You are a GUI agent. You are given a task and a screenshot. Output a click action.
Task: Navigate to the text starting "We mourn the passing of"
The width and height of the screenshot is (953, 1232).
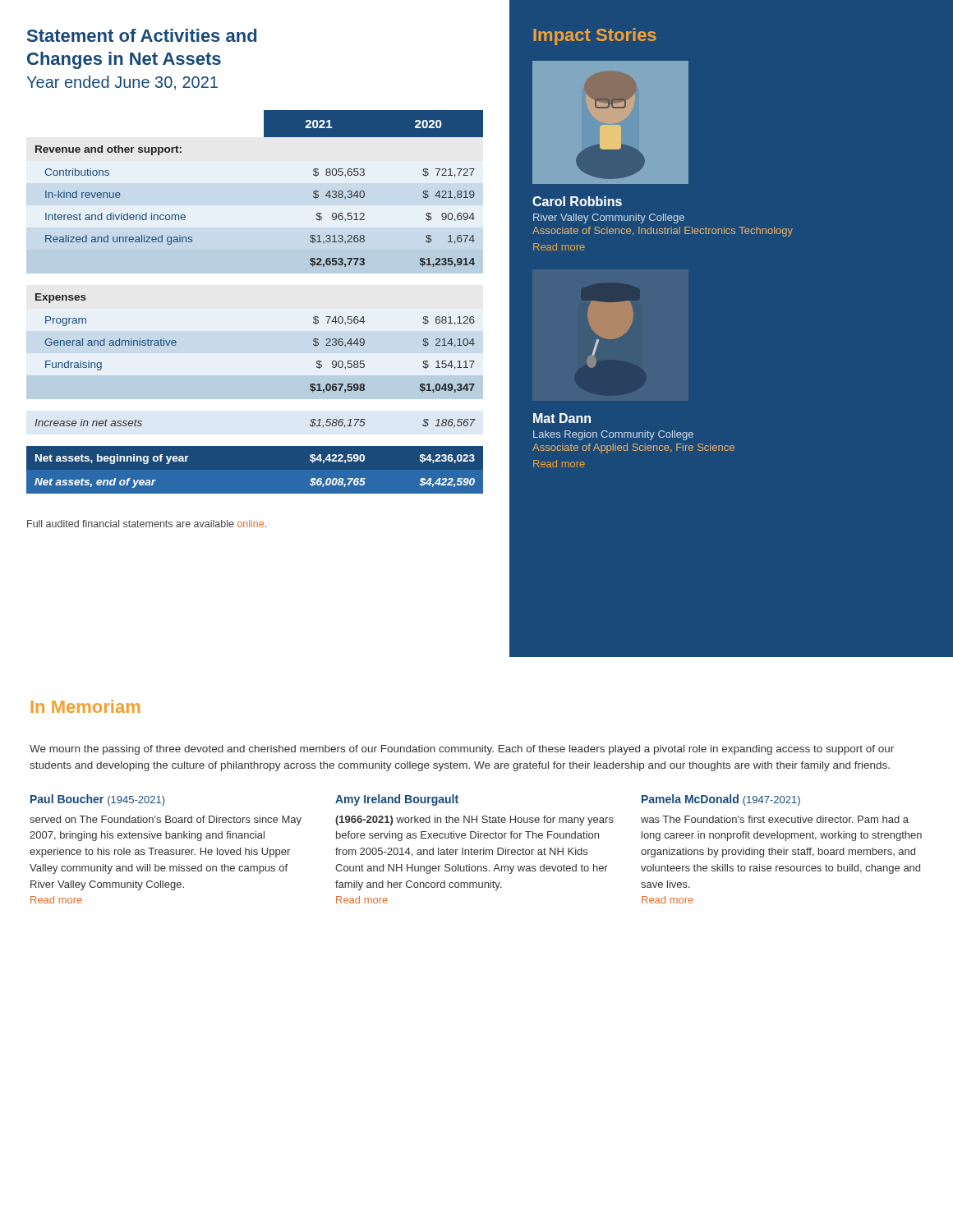[476, 758]
